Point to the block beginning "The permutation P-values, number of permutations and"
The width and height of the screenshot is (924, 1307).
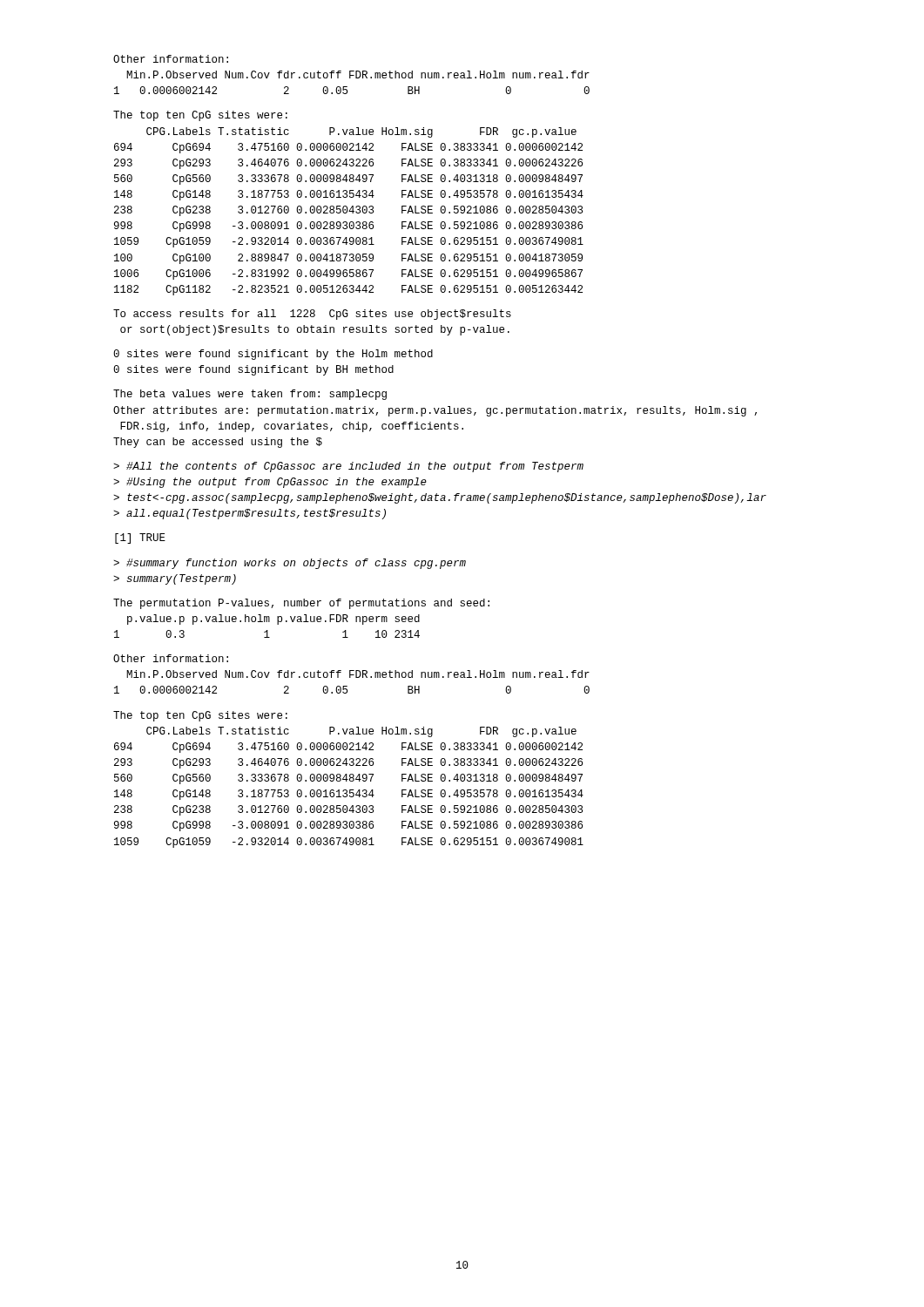point(301,604)
